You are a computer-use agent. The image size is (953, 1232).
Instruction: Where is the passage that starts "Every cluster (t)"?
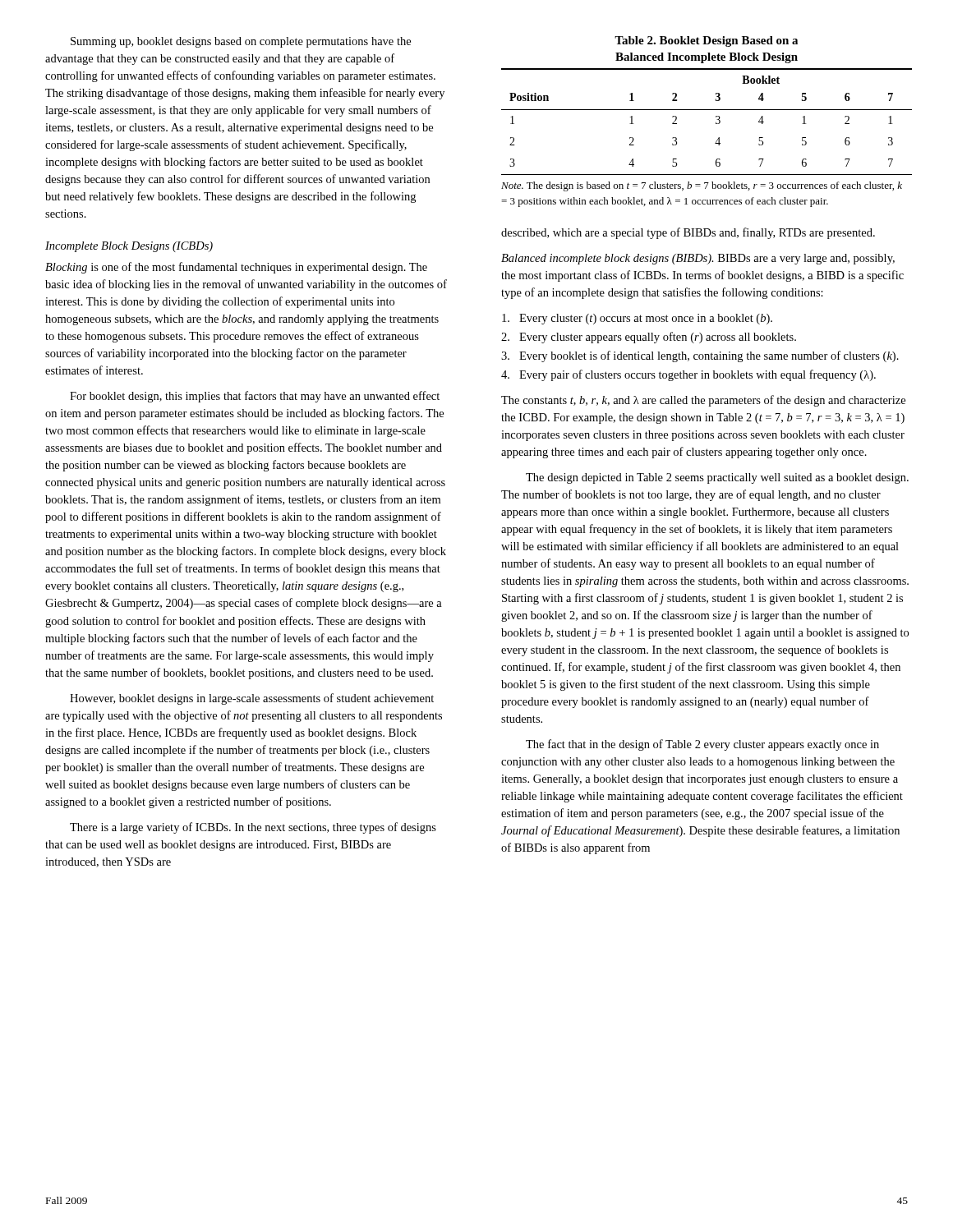[x=707, y=318]
